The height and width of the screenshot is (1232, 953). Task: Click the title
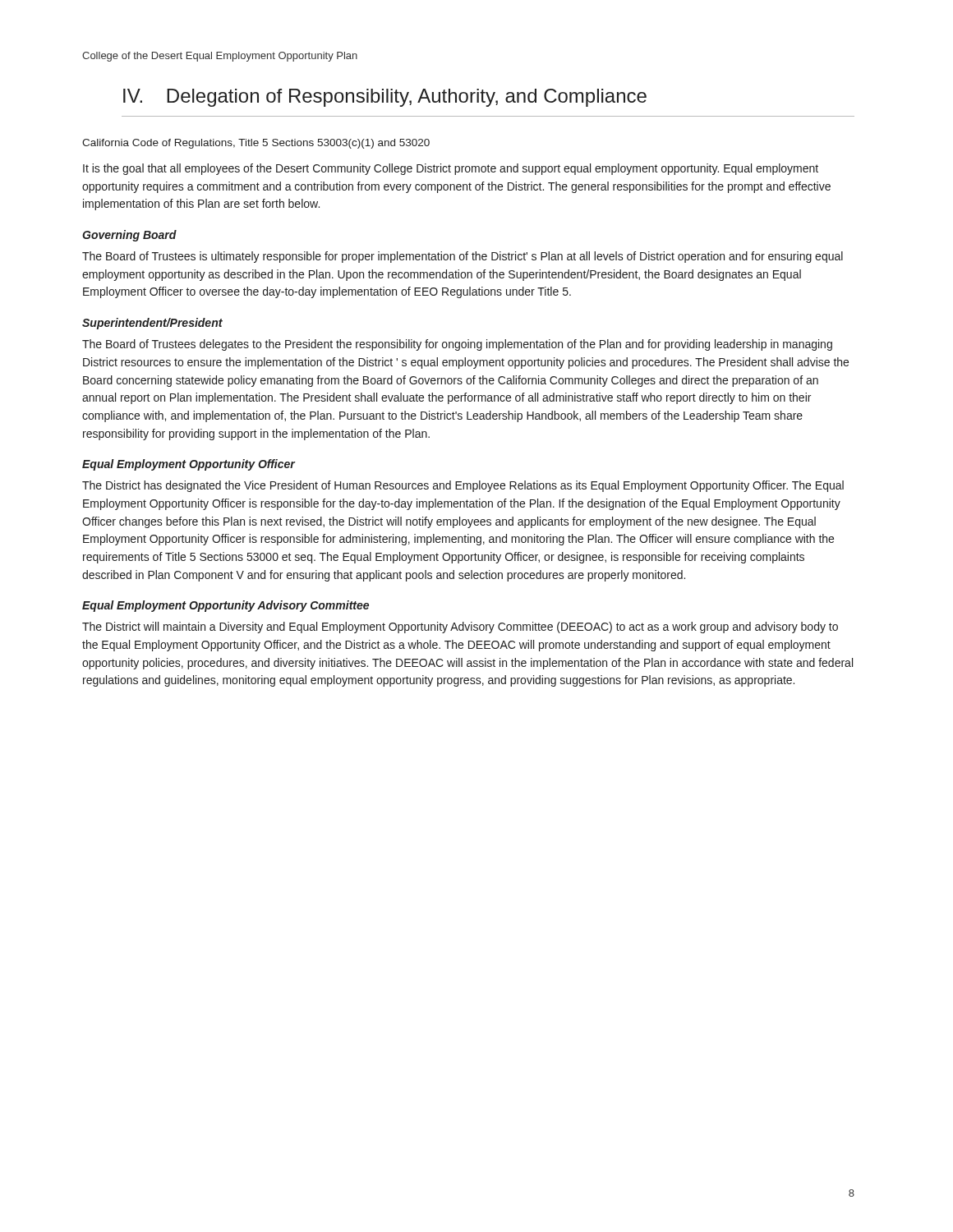tap(488, 101)
